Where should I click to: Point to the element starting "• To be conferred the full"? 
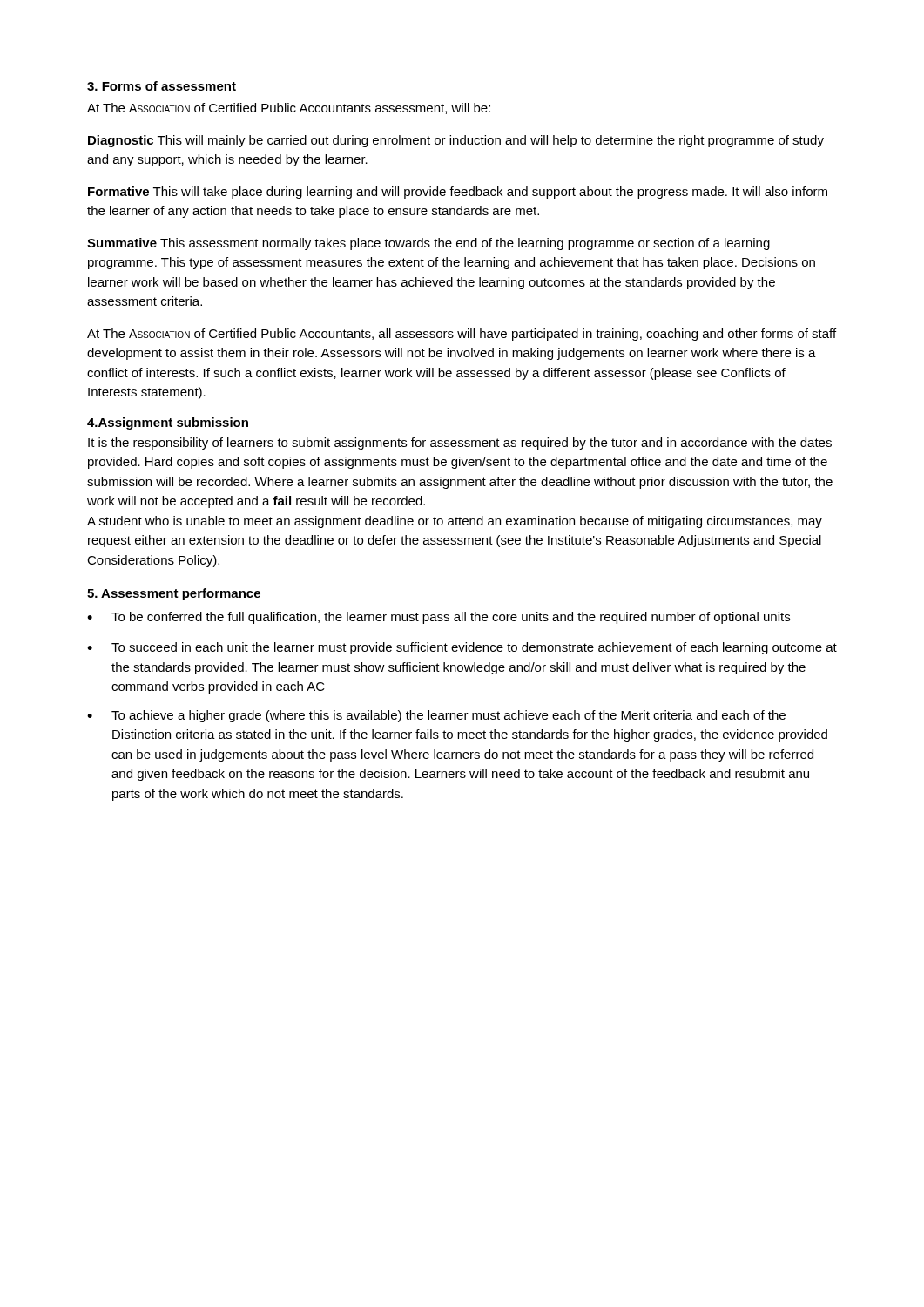(462, 618)
